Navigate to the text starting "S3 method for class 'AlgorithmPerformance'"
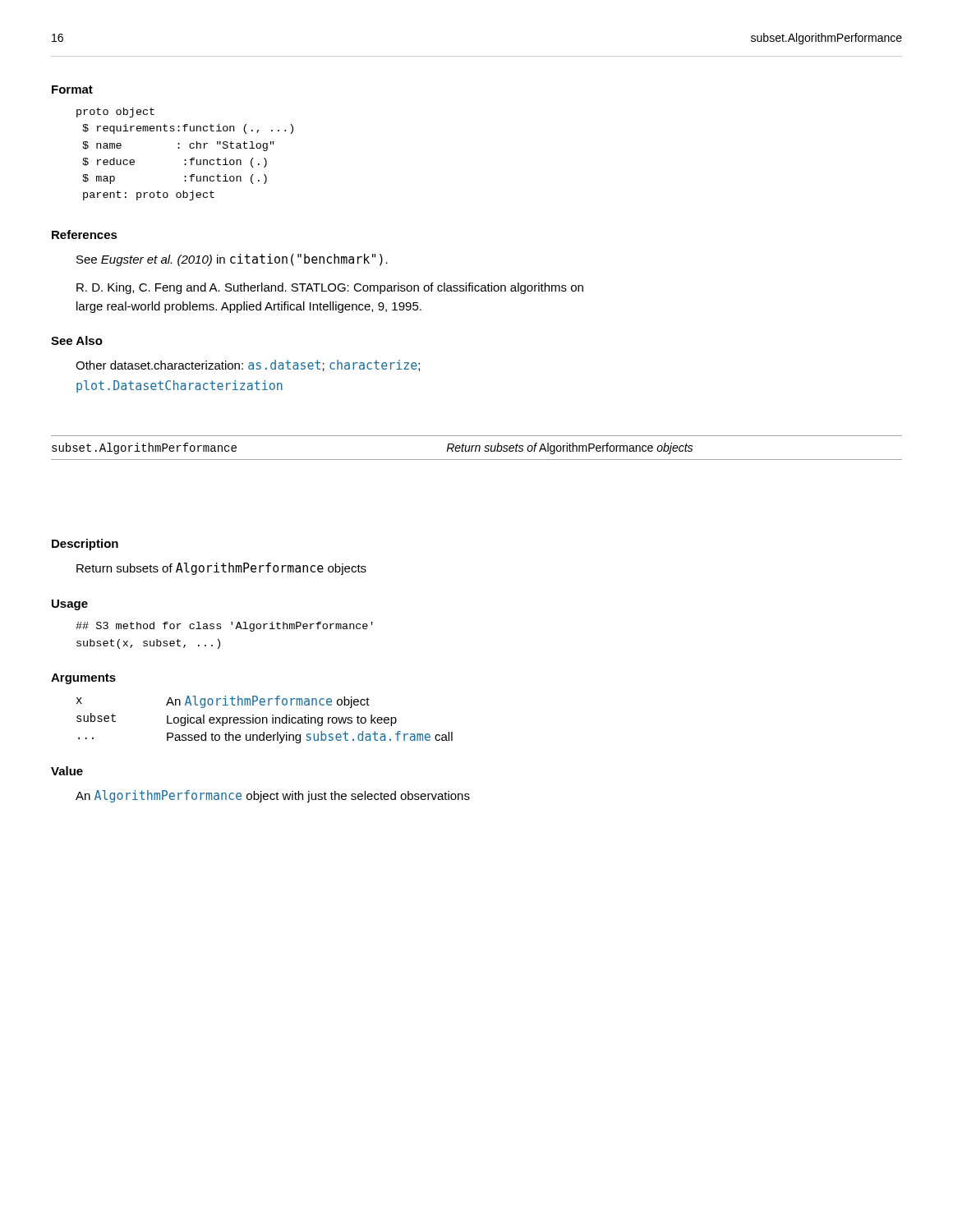953x1232 pixels. 343,635
